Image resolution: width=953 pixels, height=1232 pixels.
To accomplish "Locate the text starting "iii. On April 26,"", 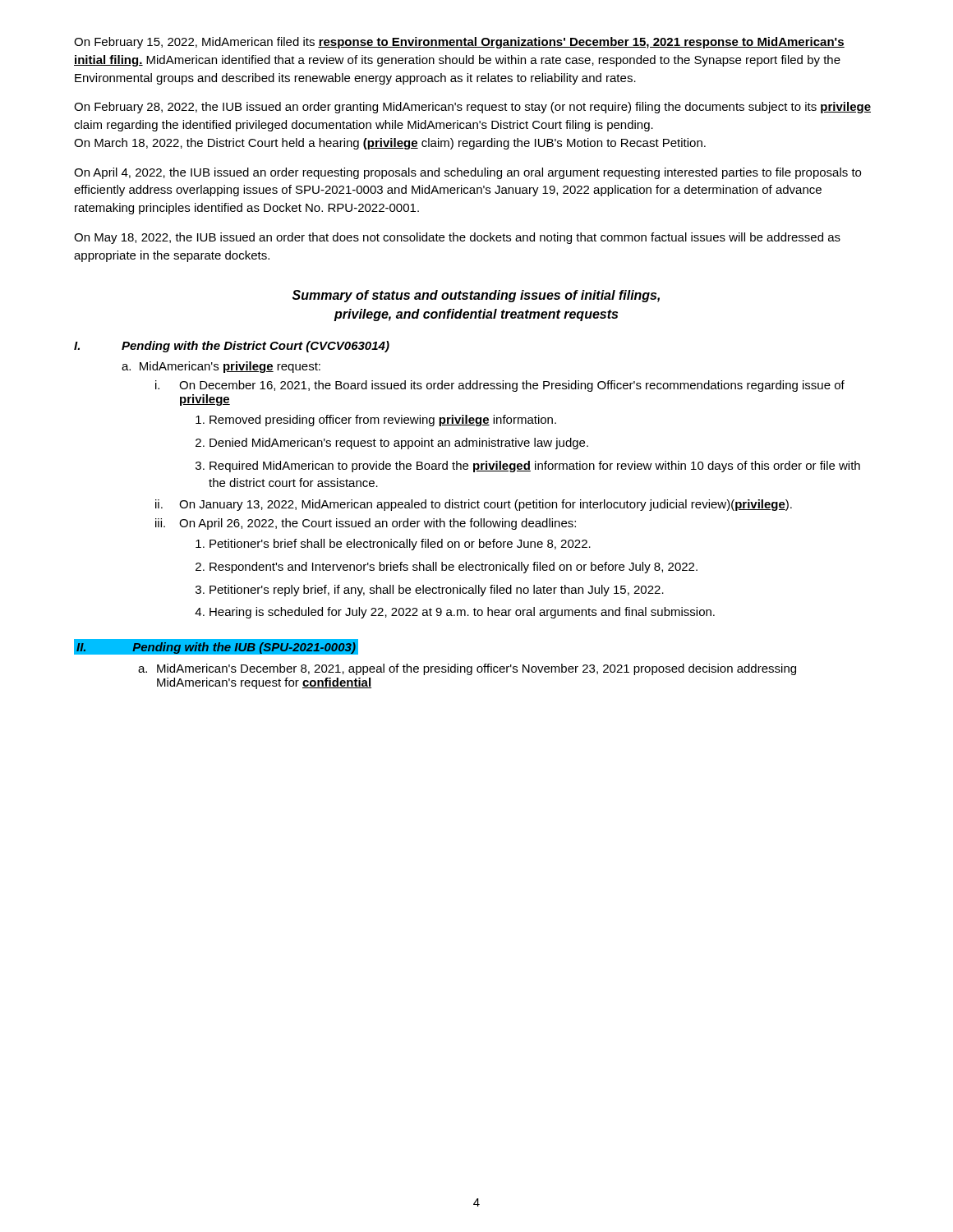I will [x=366, y=523].
